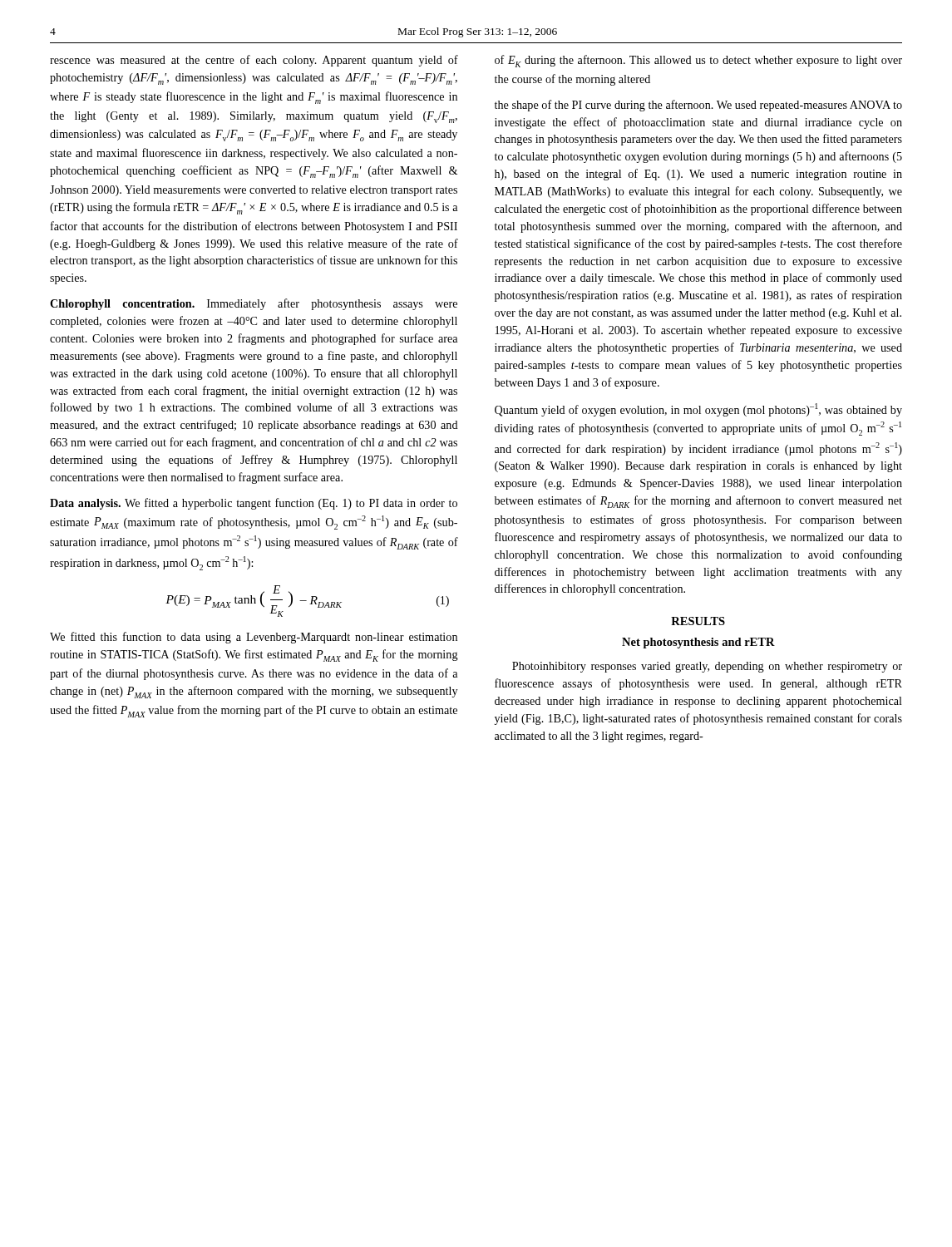Select the text block that reads "Photoinhibitory responses varied greatly, depending on whether"
This screenshot has height=1247, width=952.
pos(698,701)
